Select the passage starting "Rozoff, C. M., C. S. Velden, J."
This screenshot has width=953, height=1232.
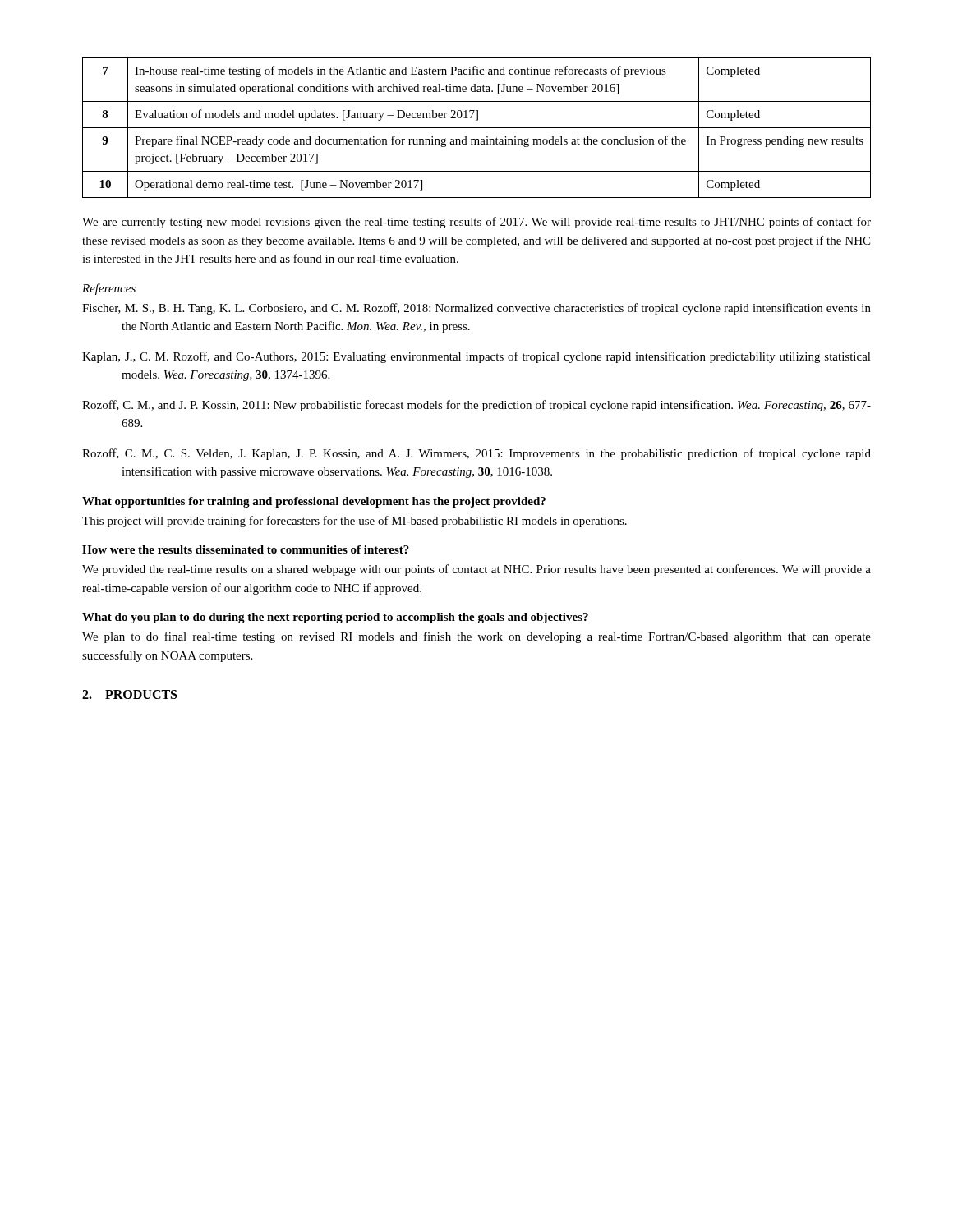(x=476, y=462)
